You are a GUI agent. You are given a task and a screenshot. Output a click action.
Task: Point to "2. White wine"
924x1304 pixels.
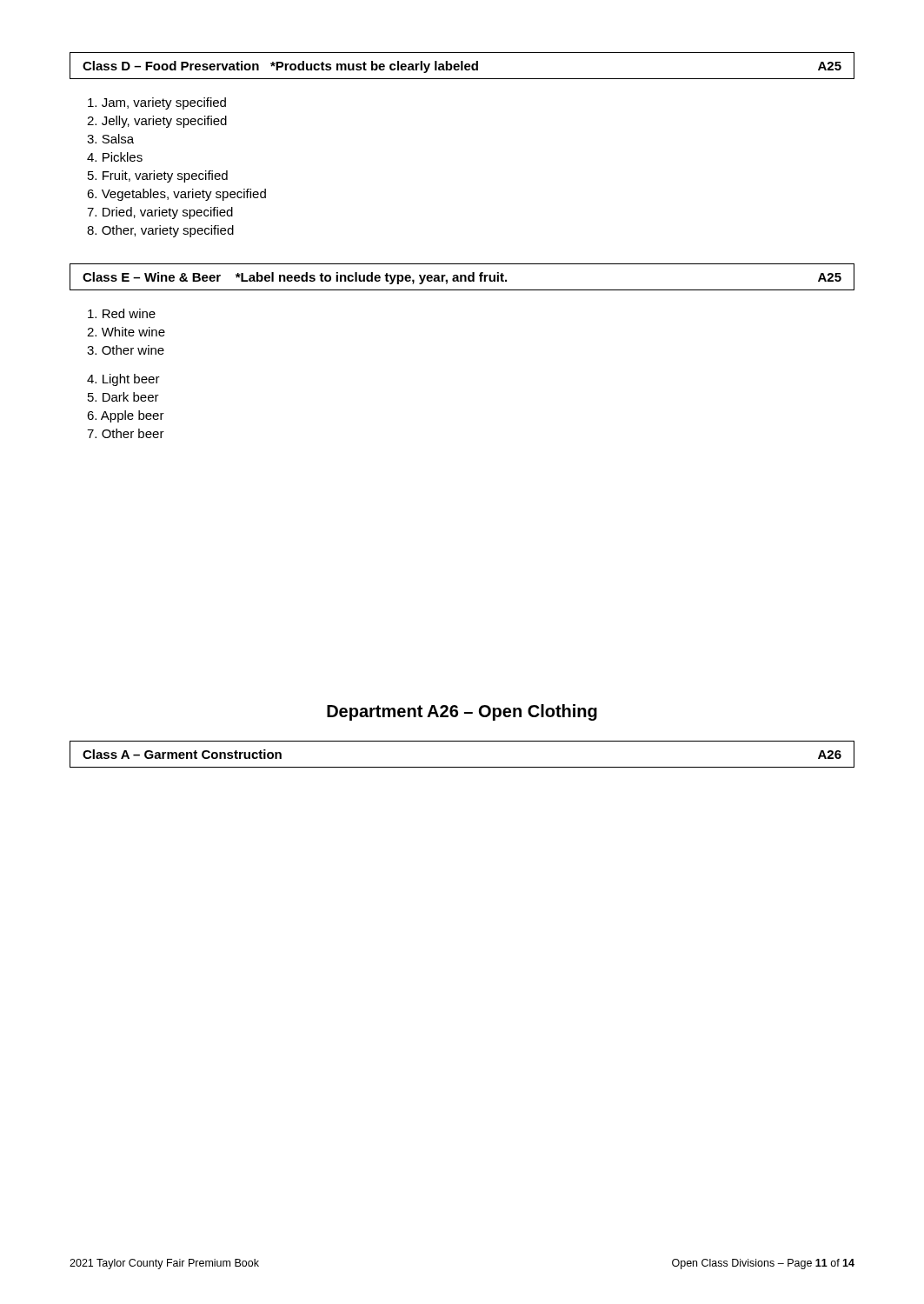[x=126, y=332]
